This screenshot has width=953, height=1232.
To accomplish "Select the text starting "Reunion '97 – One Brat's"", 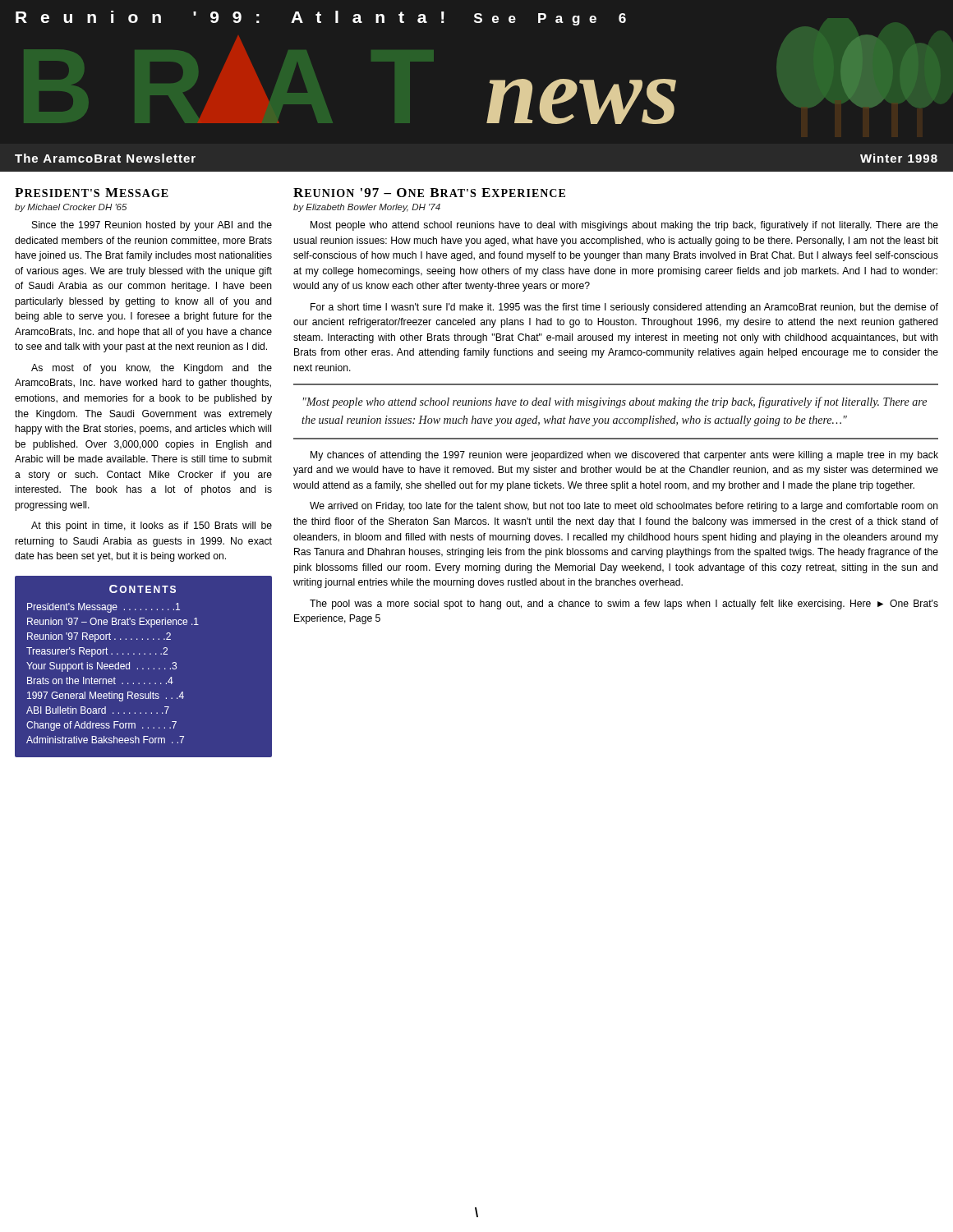I will 113,622.
